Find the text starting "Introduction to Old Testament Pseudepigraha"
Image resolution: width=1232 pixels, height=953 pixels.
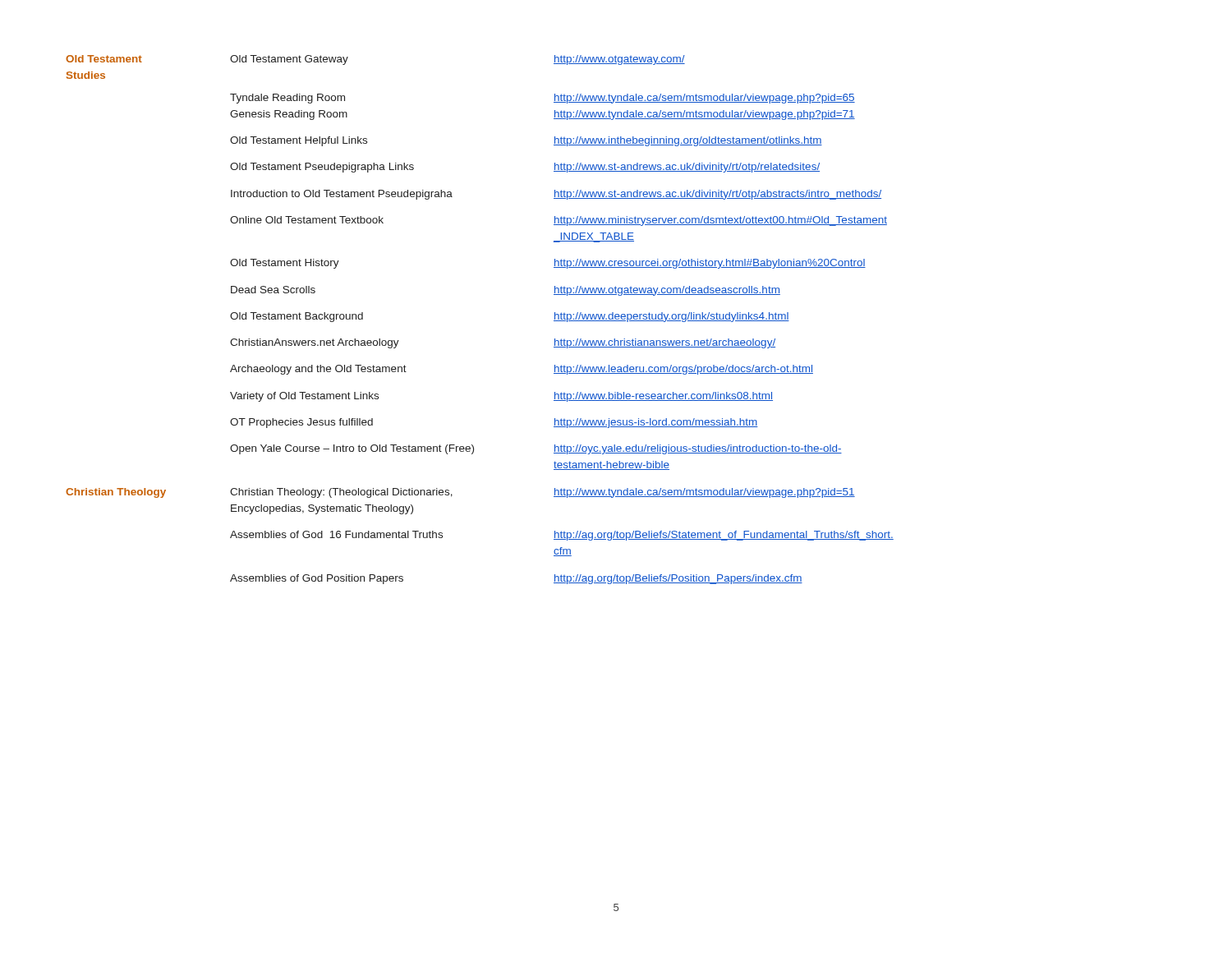click(x=341, y=193)
